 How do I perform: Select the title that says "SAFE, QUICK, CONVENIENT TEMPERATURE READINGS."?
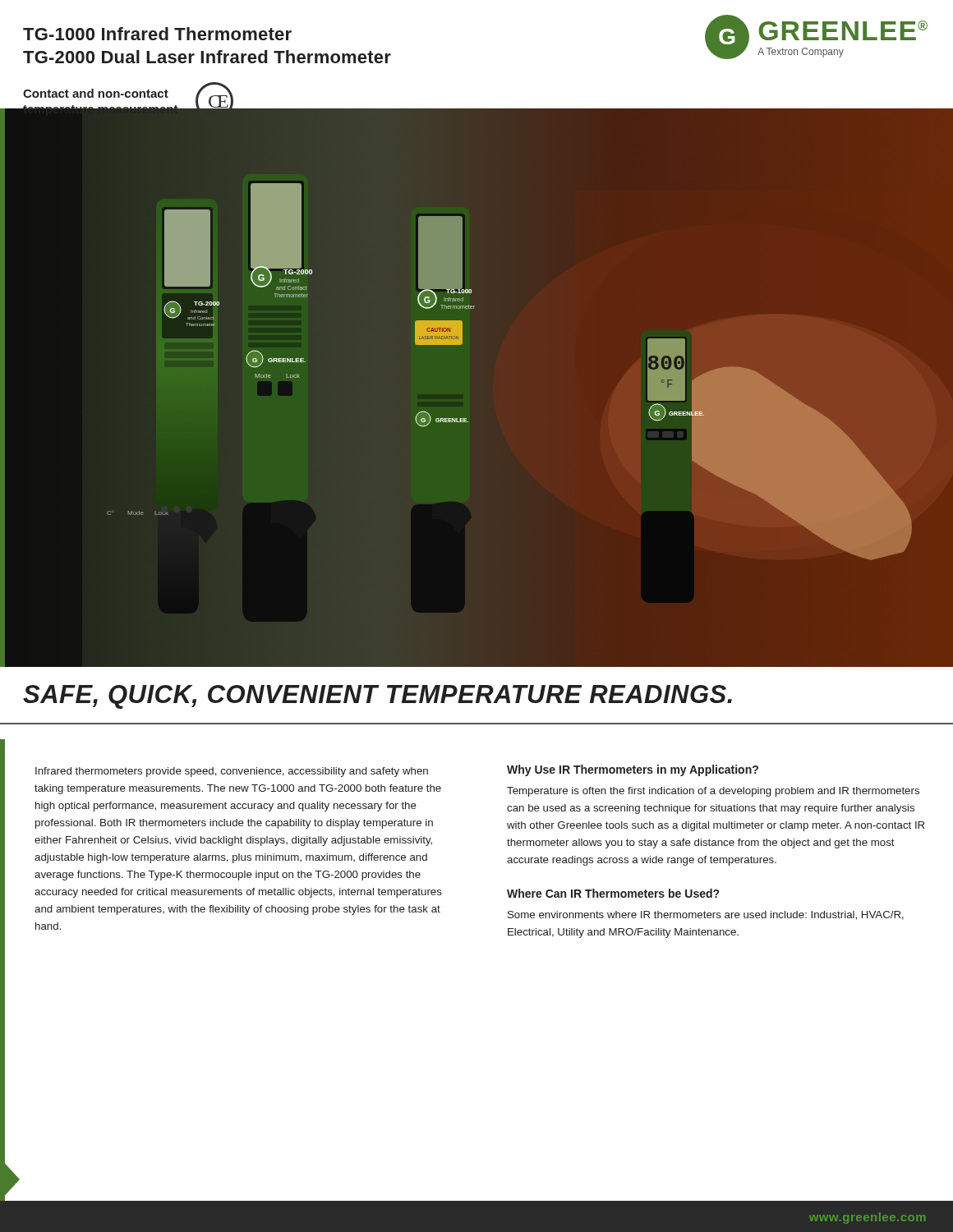379,695
